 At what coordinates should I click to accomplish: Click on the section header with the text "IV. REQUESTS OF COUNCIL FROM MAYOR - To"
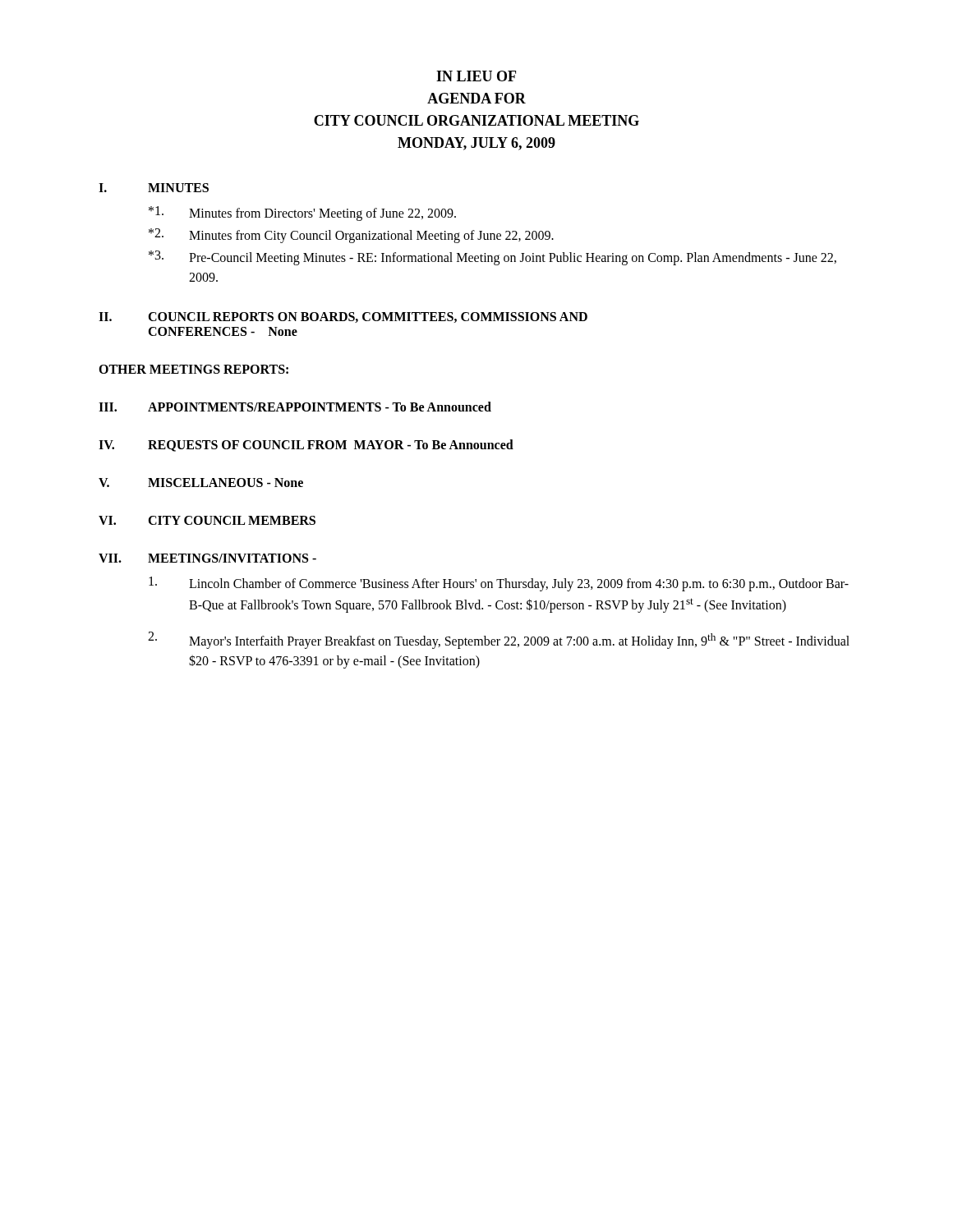[x=306, y=445]
